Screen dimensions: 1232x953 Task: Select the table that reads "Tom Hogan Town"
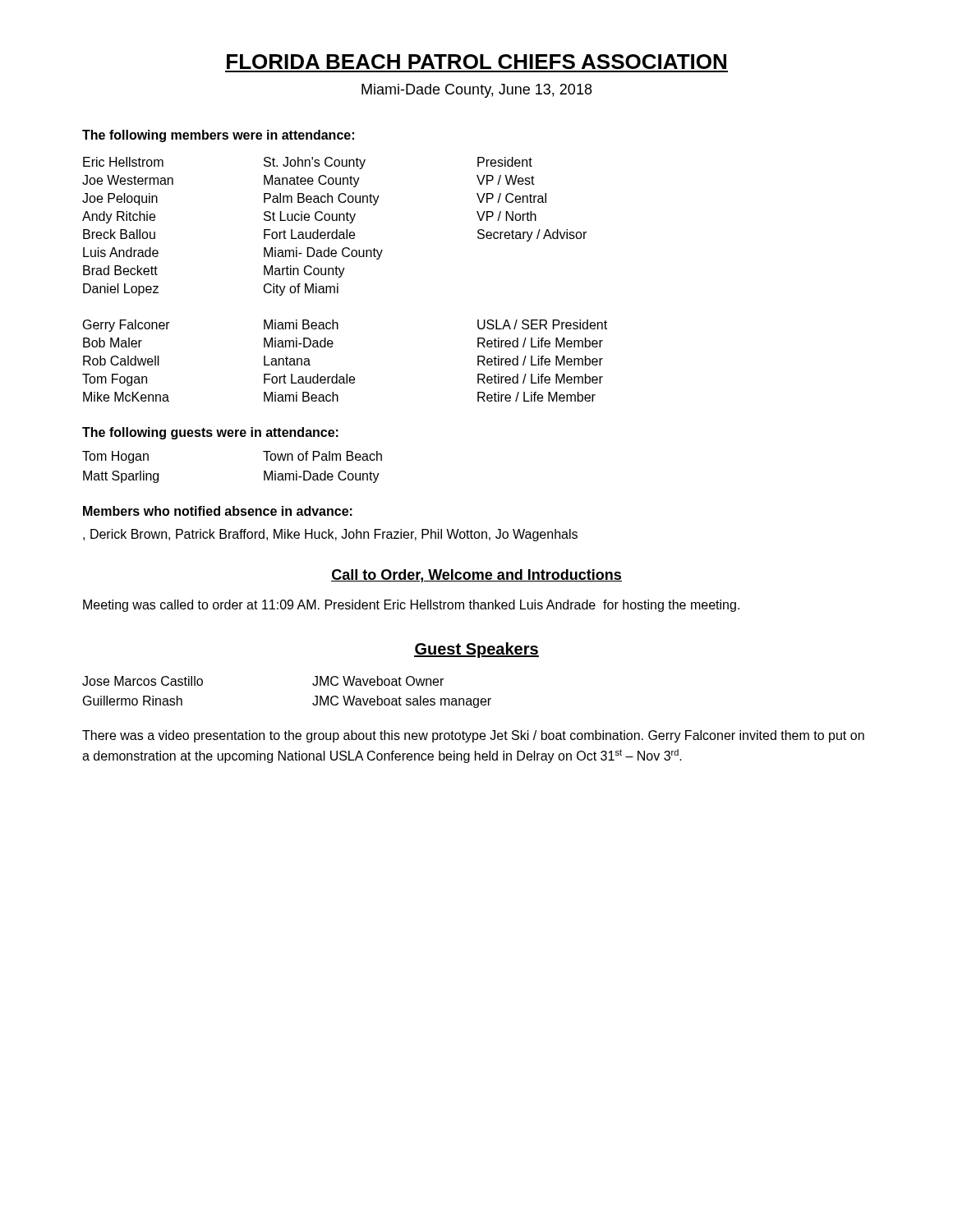pyautogui.click(x=476, y=466)
